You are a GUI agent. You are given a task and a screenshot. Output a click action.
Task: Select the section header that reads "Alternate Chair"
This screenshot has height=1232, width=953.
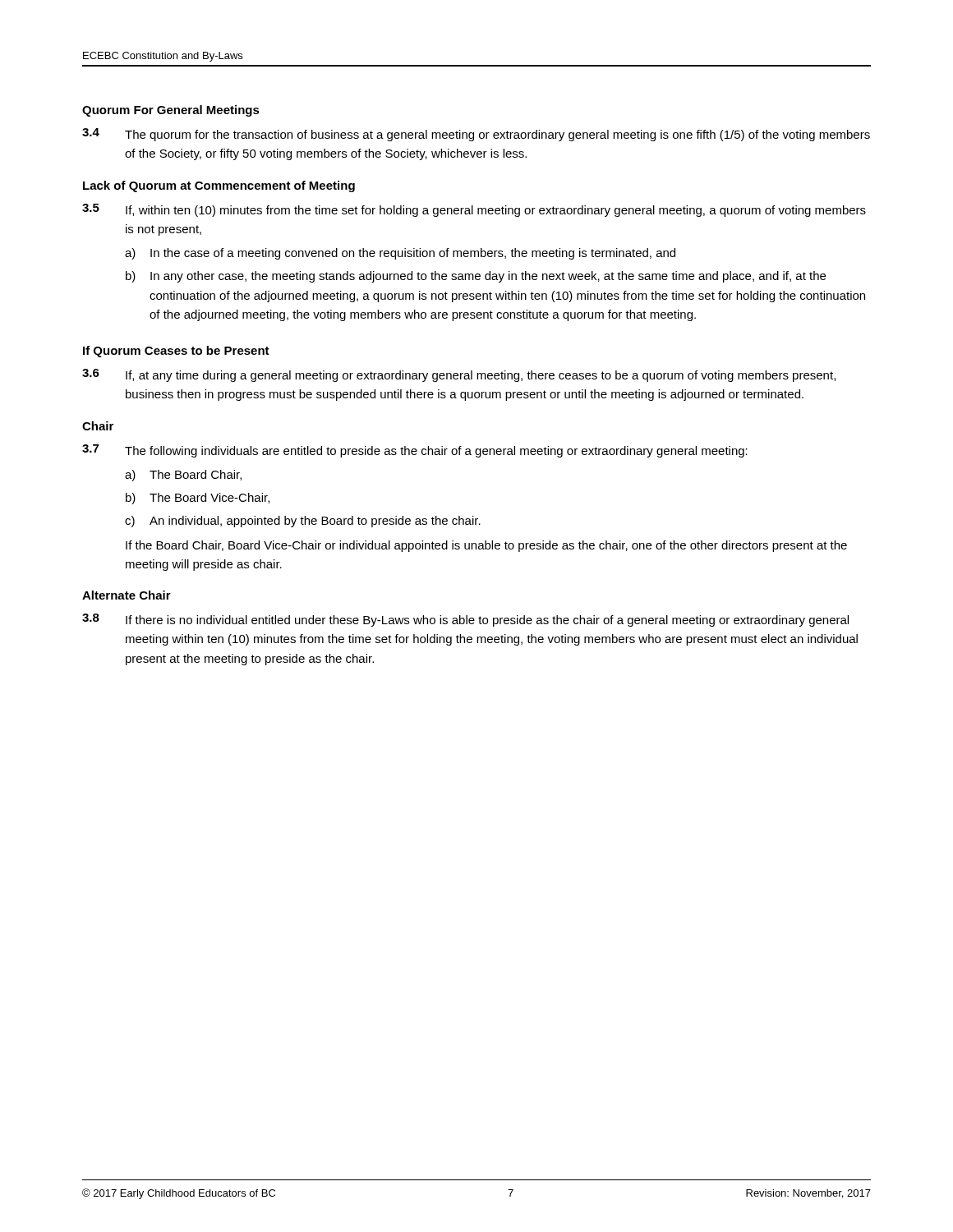point(126,595)
